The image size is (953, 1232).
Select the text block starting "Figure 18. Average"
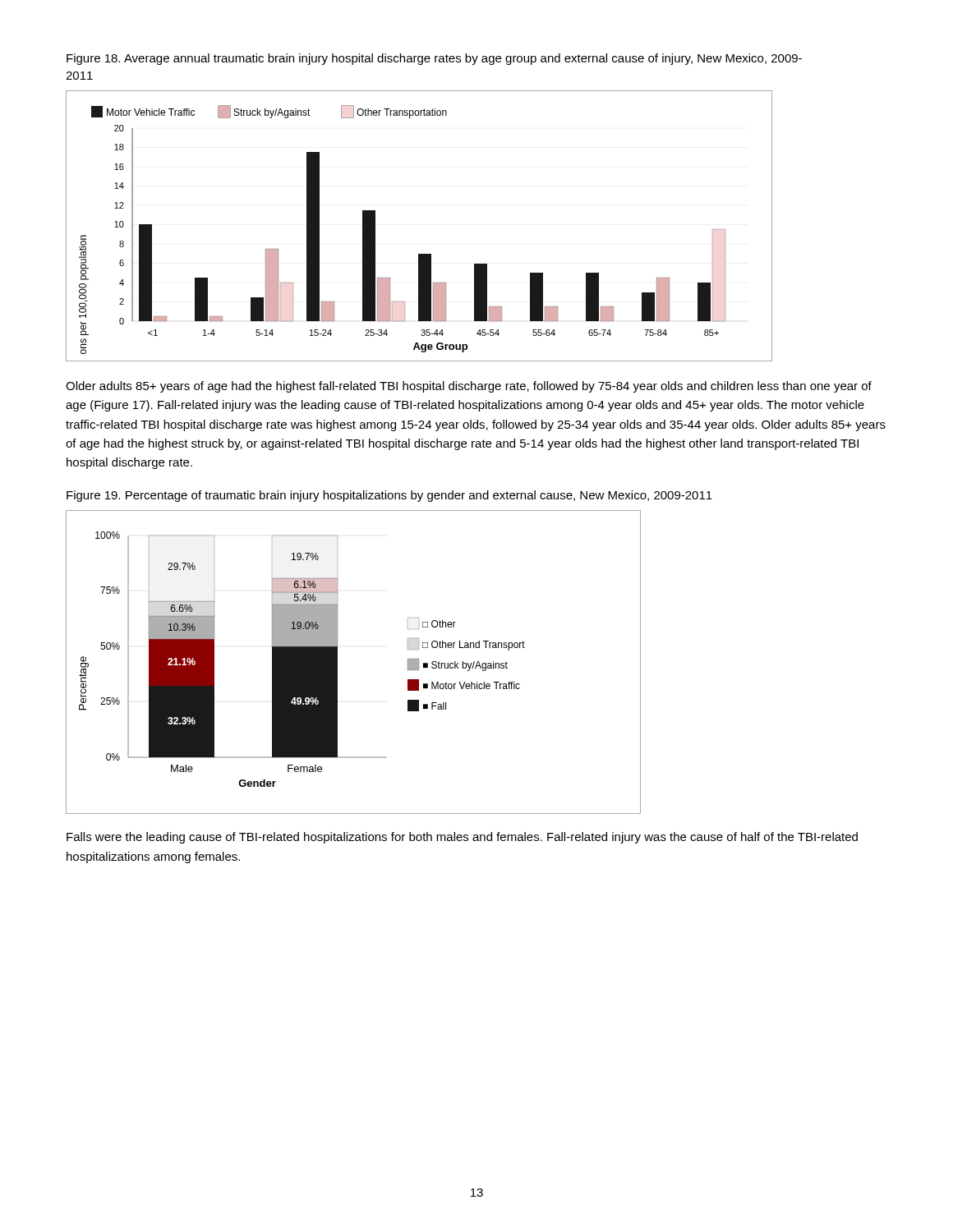(434, 67)
